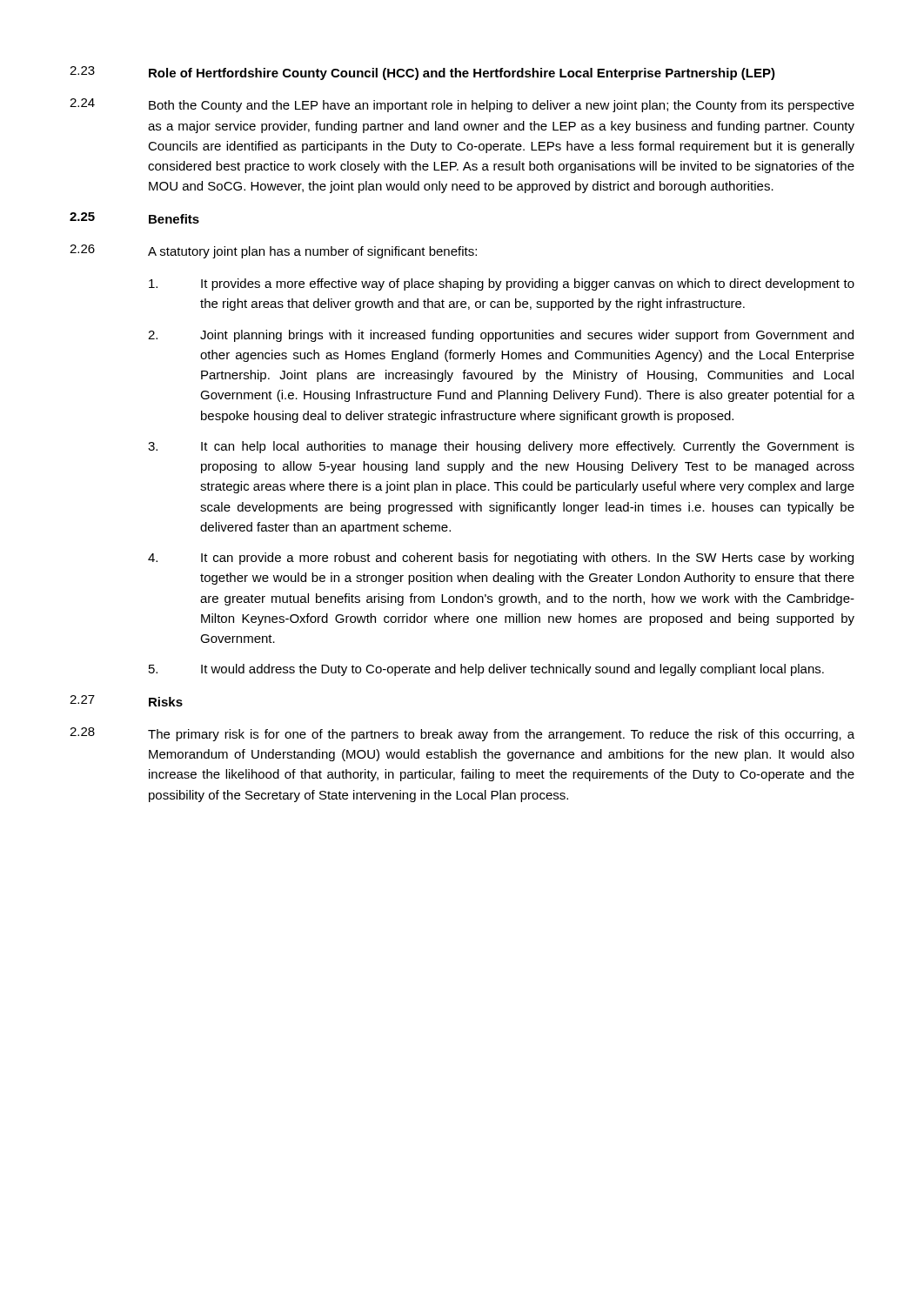The image size is (924, 1305).
Task: Navigate to the passage starting "2.25 Benefits"
Action: click(88, 219)
